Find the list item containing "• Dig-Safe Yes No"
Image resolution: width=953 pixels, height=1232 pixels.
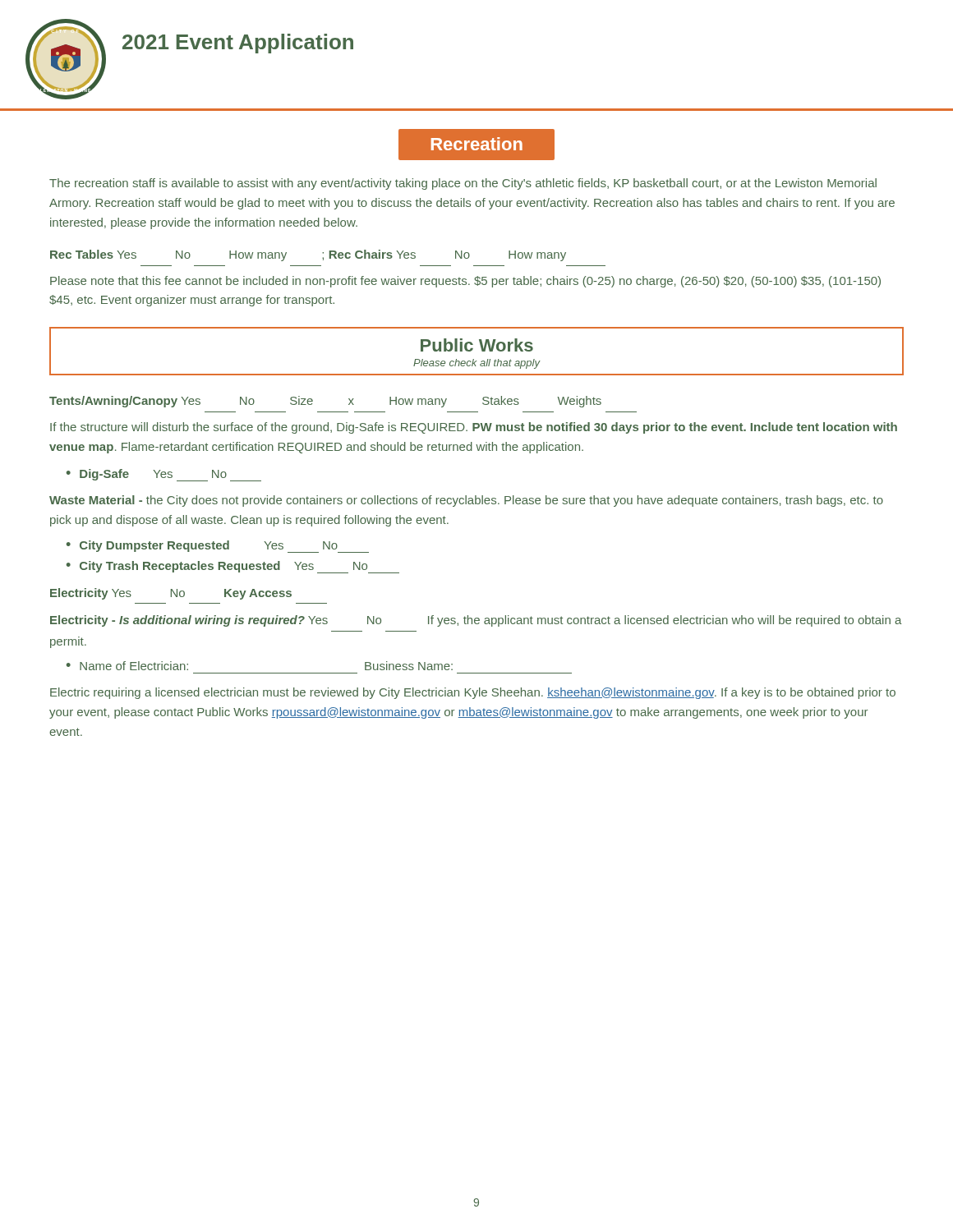click(164, 473)
